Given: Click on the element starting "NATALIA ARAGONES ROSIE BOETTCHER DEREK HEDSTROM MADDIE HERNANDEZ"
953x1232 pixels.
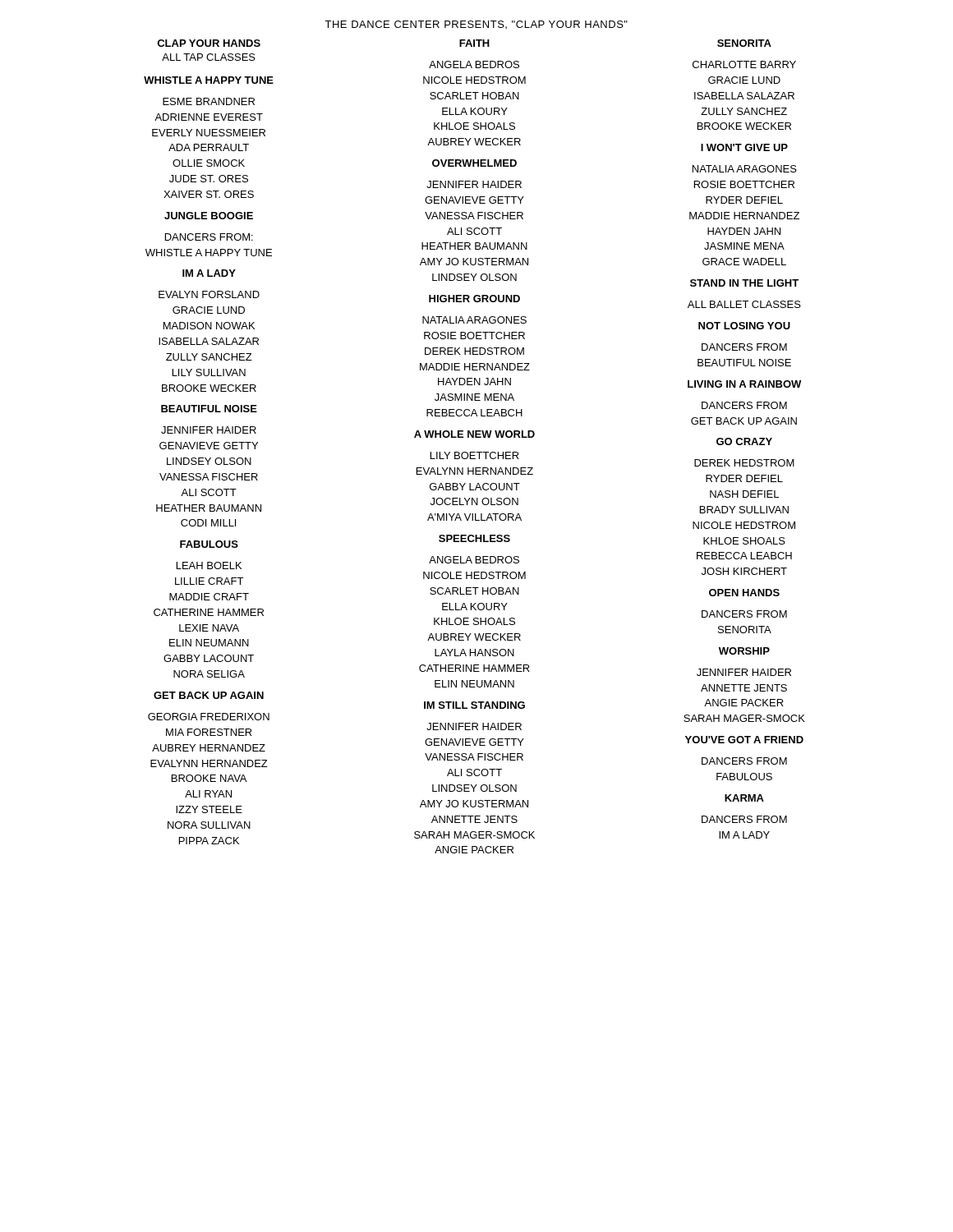Looking at the screenshot, I should coord(474,367).
